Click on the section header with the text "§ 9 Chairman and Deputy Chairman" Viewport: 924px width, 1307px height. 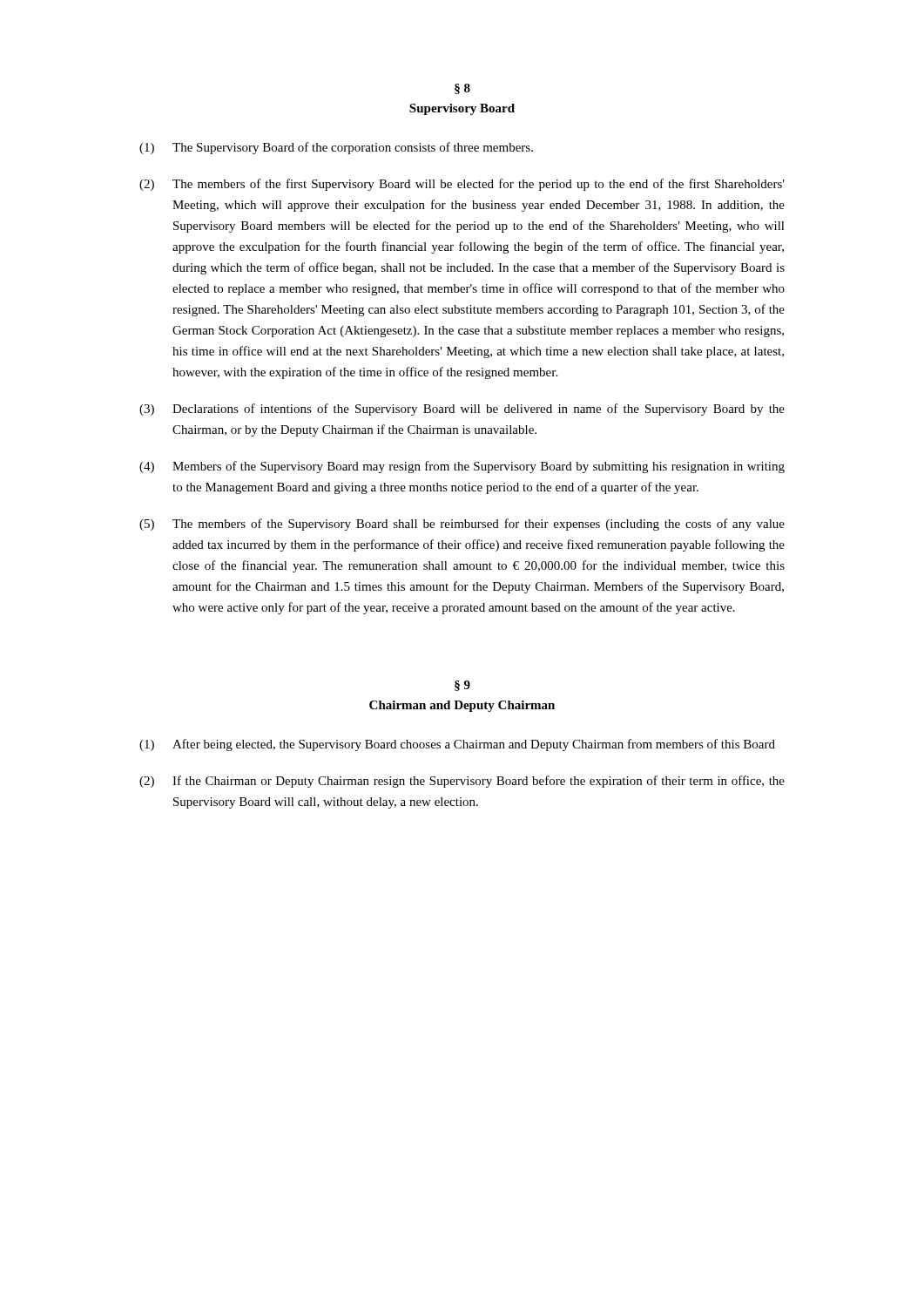click(462, 695)
